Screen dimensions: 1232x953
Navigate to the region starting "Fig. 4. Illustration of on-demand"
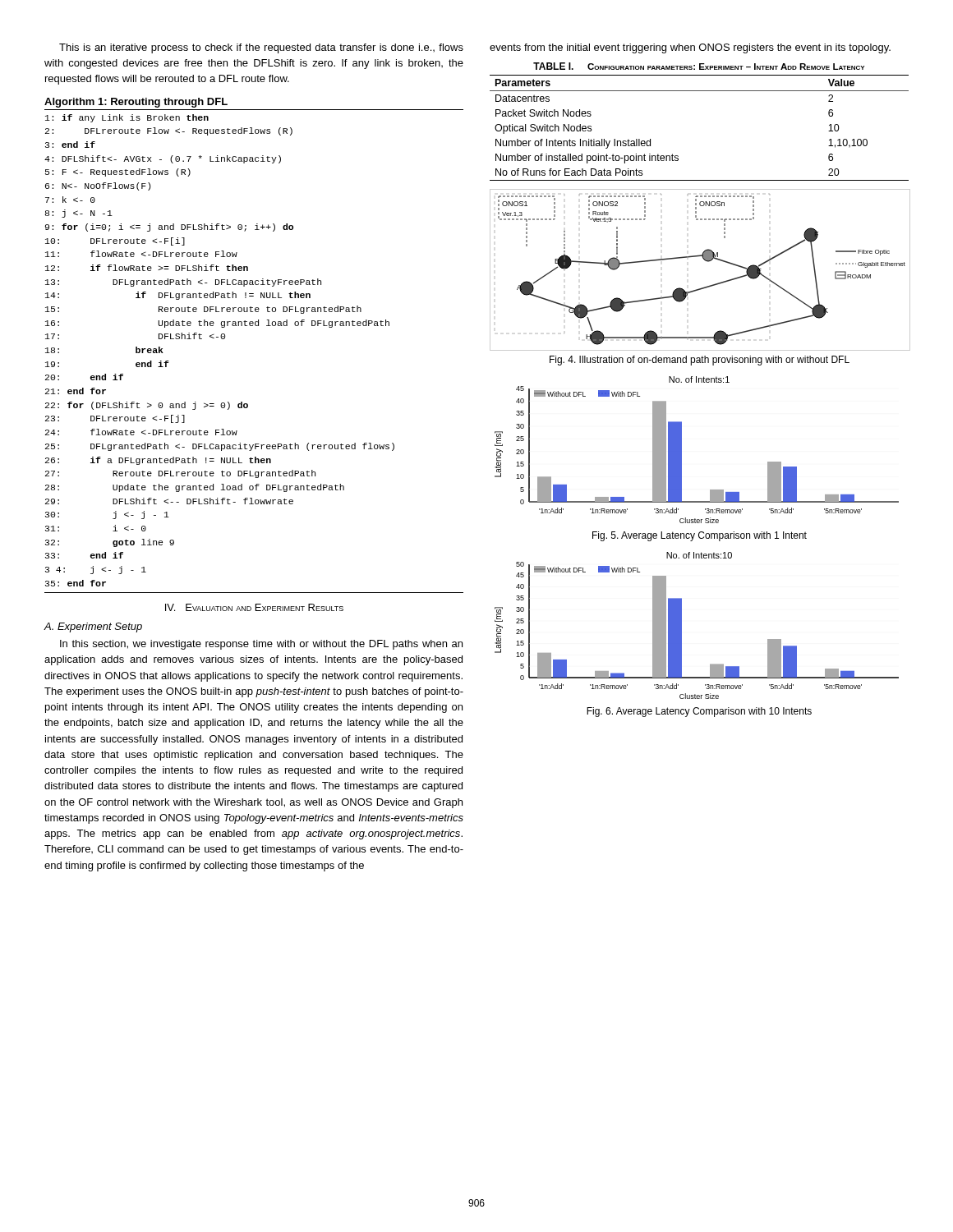[x=699, y=360]
